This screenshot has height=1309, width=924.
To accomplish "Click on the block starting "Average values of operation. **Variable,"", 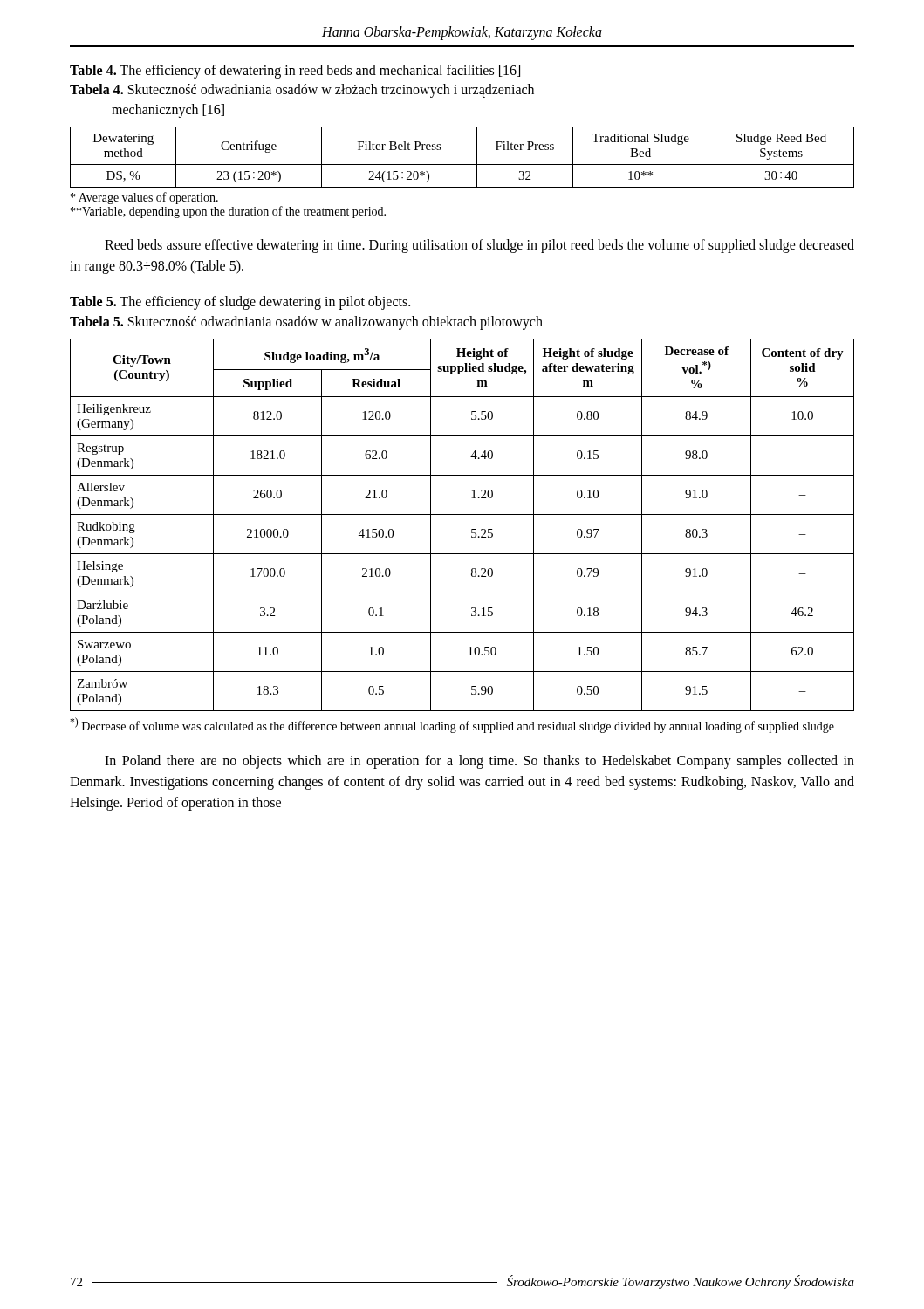I will pos(228,205).
